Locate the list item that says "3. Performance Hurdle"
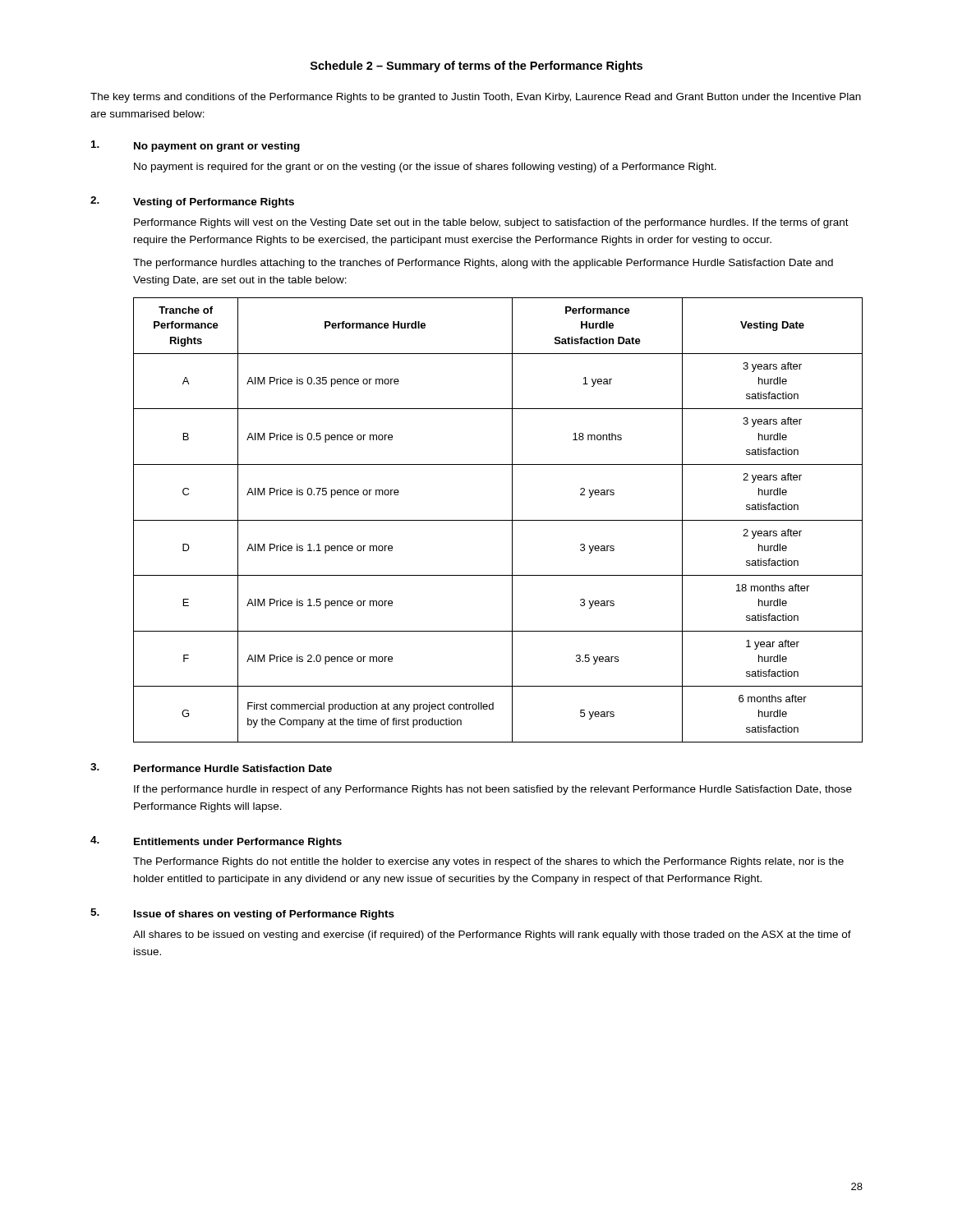The width and height of the screenshot is (953, 1232). pyautogui.click(x=476, y=791)
